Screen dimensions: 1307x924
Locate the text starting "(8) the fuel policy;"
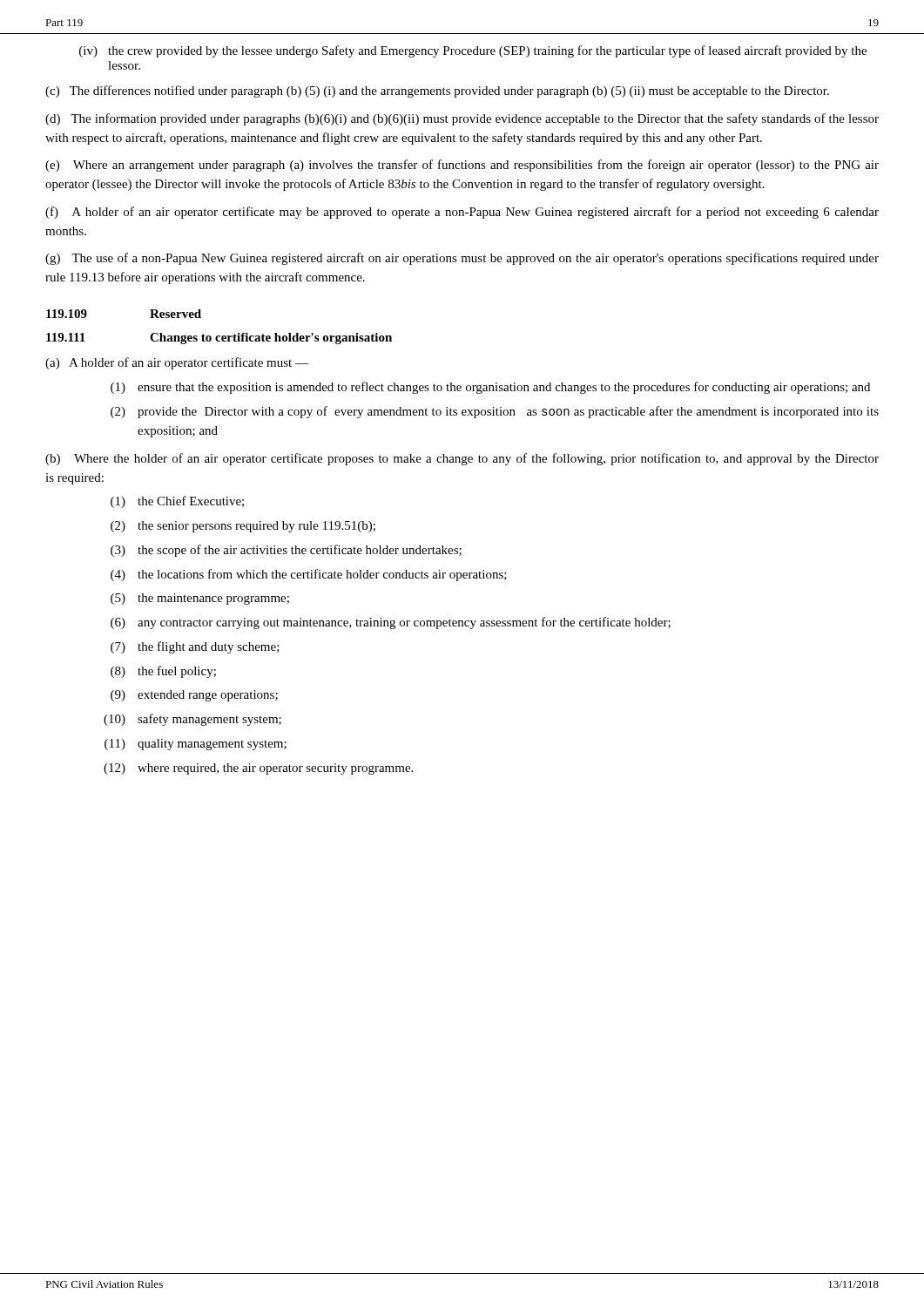click(163, 672)
